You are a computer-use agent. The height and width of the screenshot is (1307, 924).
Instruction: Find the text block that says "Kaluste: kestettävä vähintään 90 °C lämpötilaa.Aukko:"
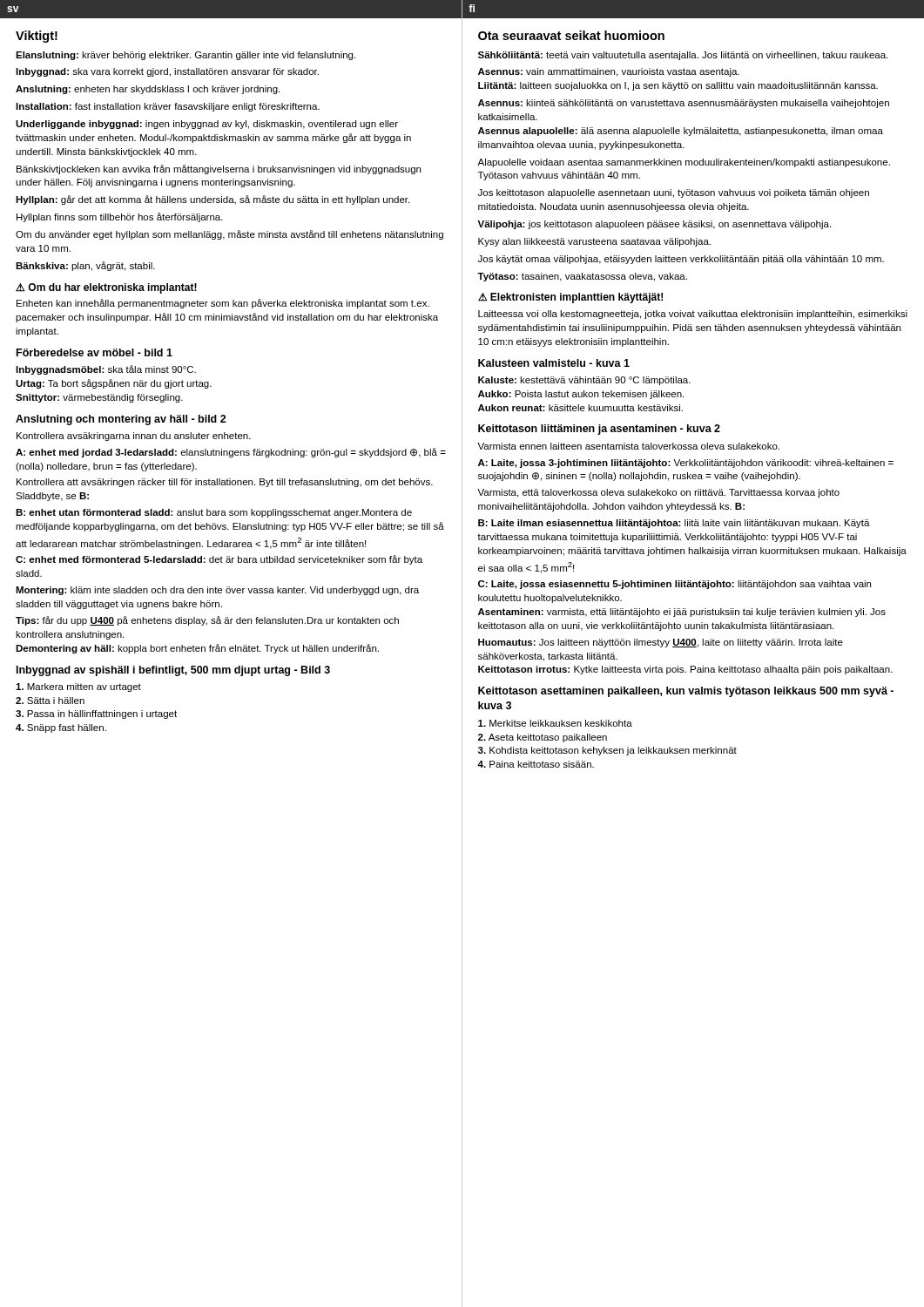(x=584, y=394)
